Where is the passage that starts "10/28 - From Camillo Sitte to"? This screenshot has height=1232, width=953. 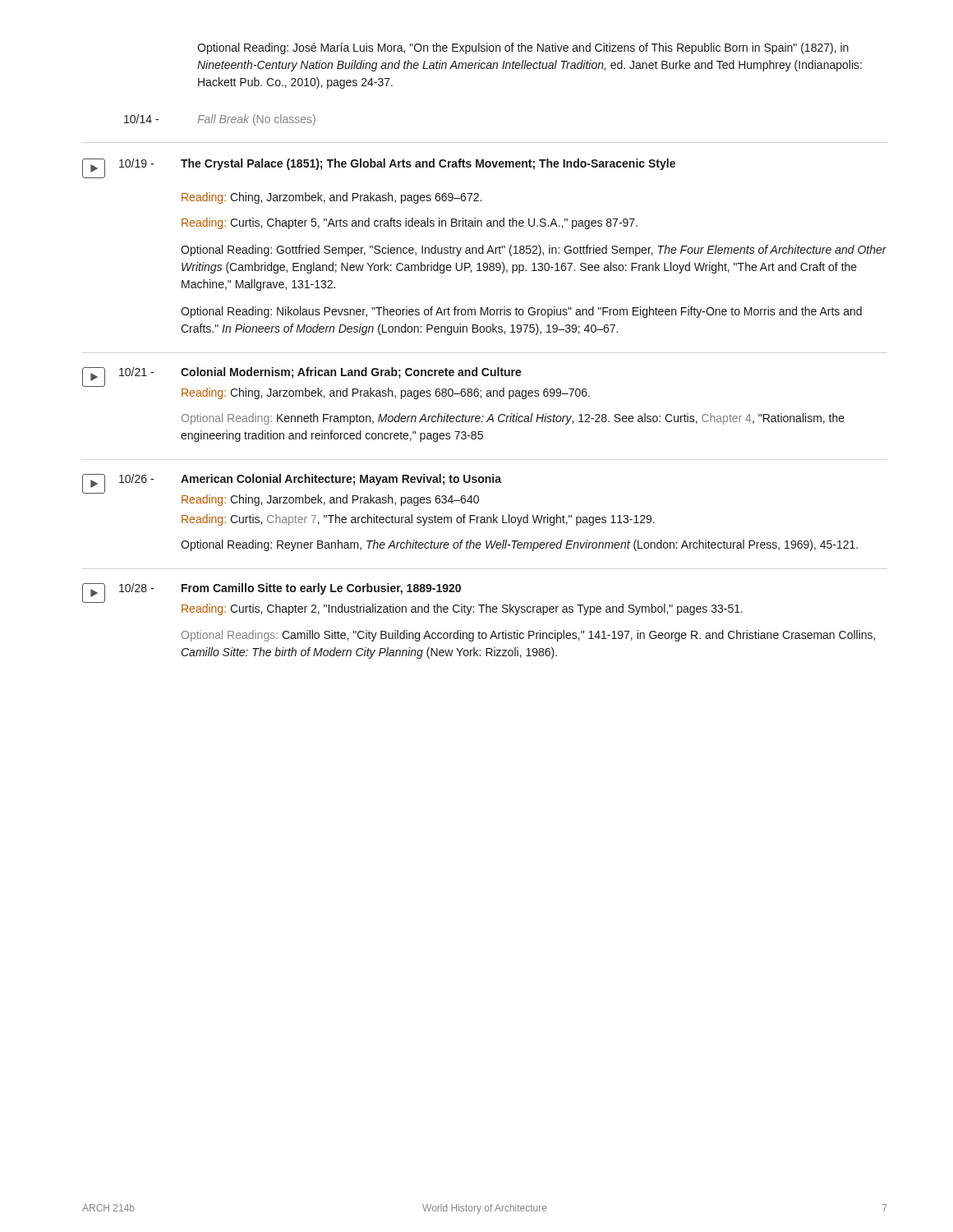(485, 601)
